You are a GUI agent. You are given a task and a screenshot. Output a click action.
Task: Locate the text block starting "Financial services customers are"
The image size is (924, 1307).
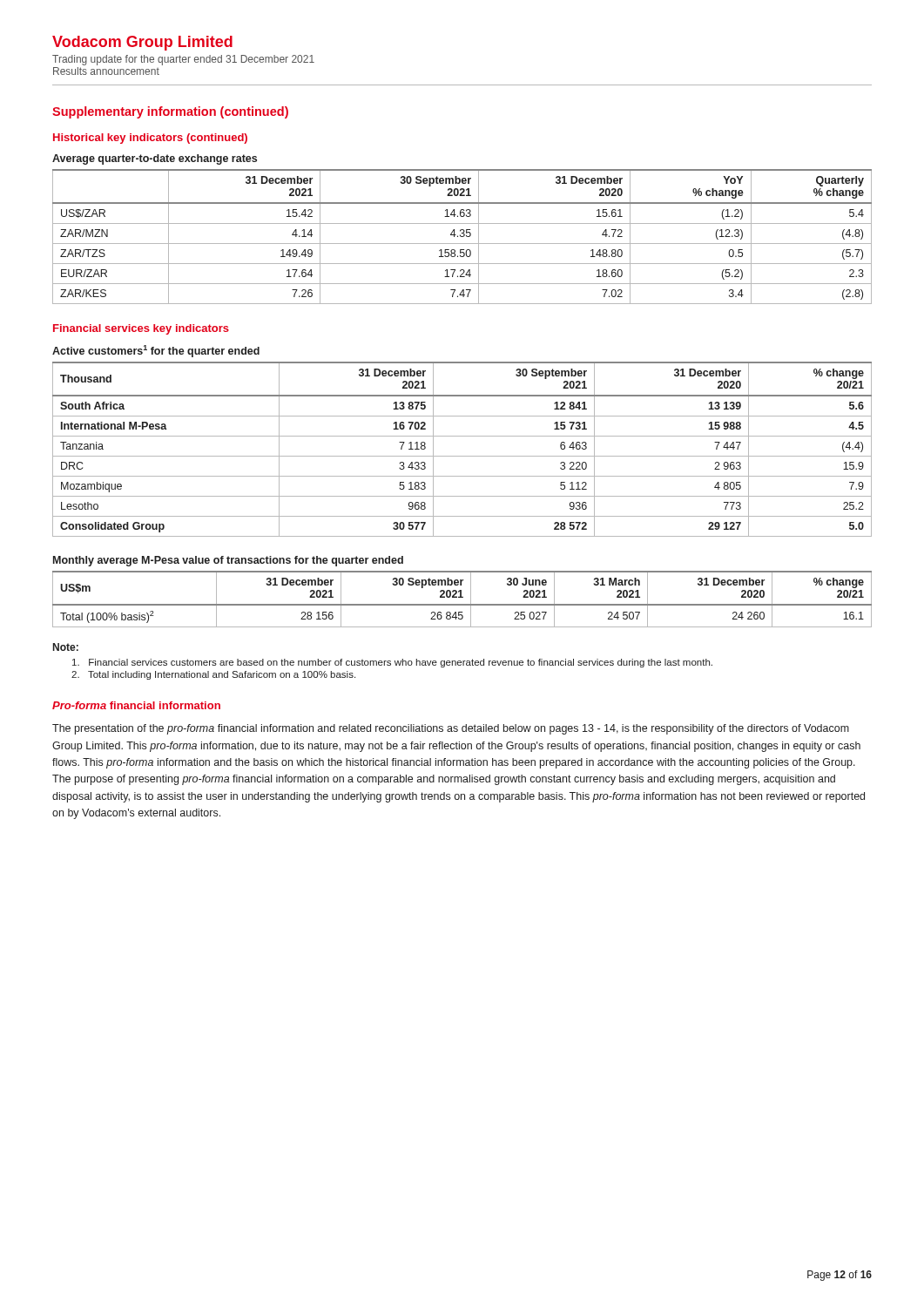click(x=392, y=663)
